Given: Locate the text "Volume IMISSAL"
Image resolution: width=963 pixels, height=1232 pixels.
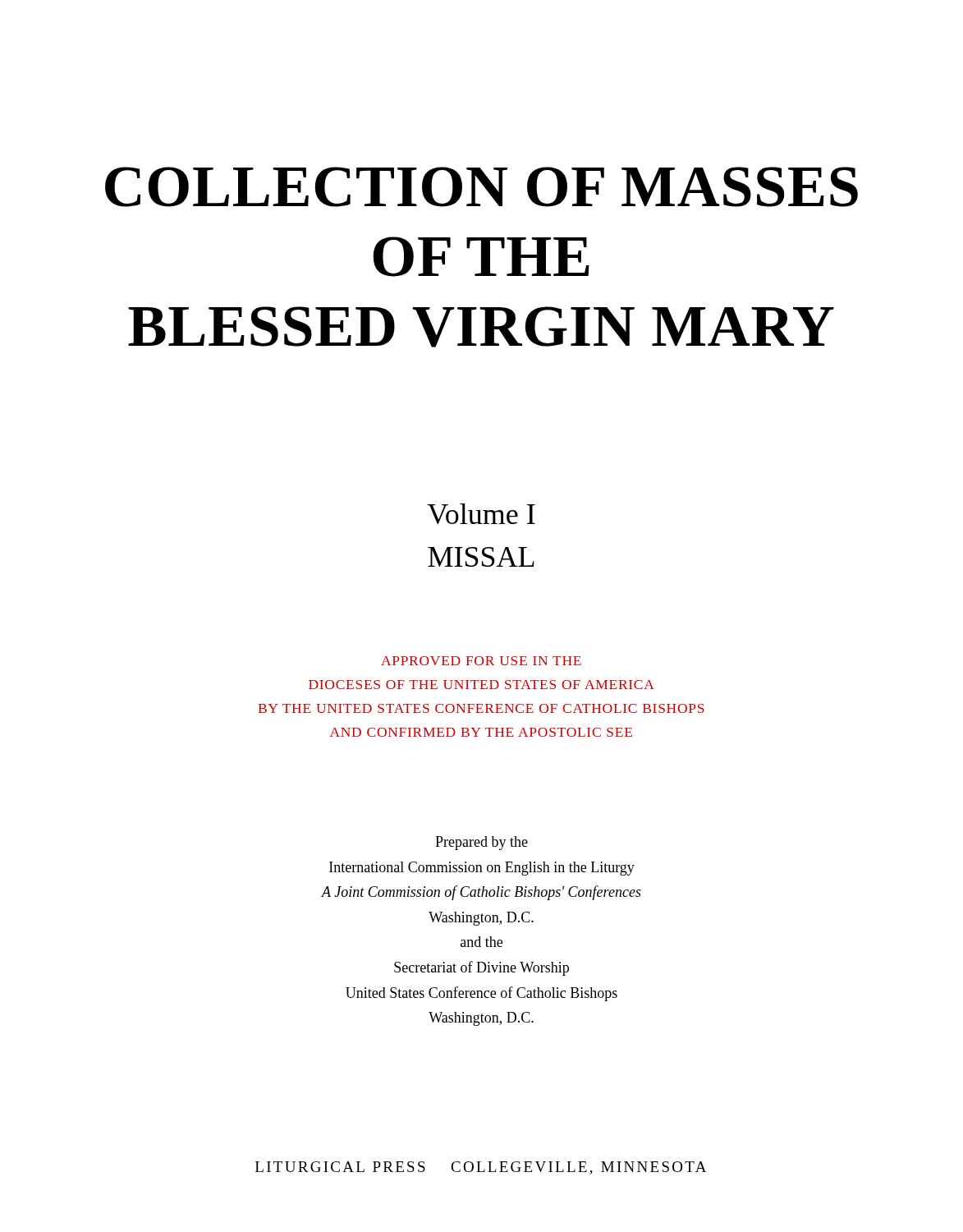Looking at the screenshot, I should [482, 536].
